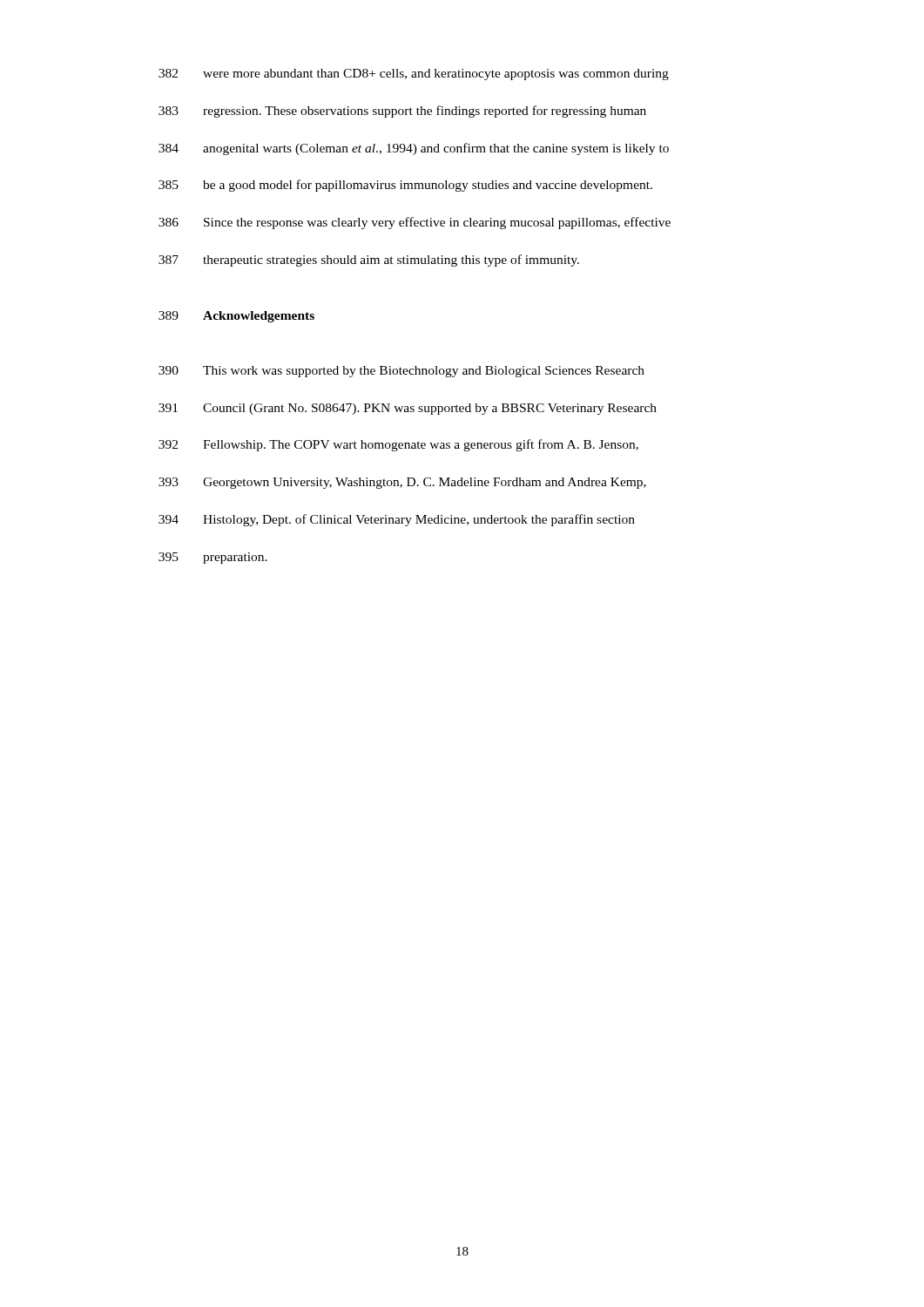924x1307 pixels.
Task: Click on the text starting "391 Council (Grant No. S08647). PKN"
Action: coord(484,408)
